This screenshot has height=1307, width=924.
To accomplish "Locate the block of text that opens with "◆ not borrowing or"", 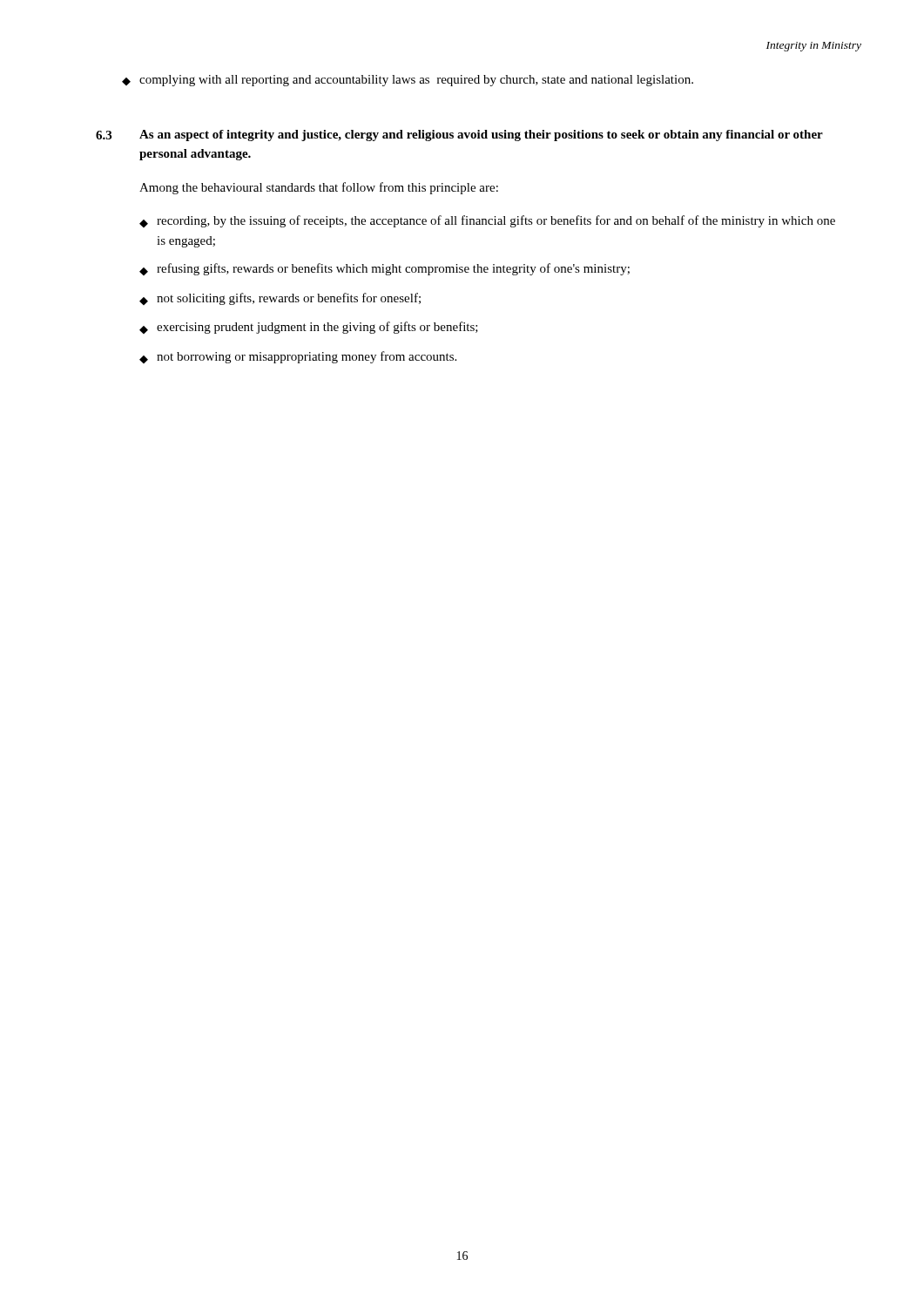I will (x=298, y=357).
